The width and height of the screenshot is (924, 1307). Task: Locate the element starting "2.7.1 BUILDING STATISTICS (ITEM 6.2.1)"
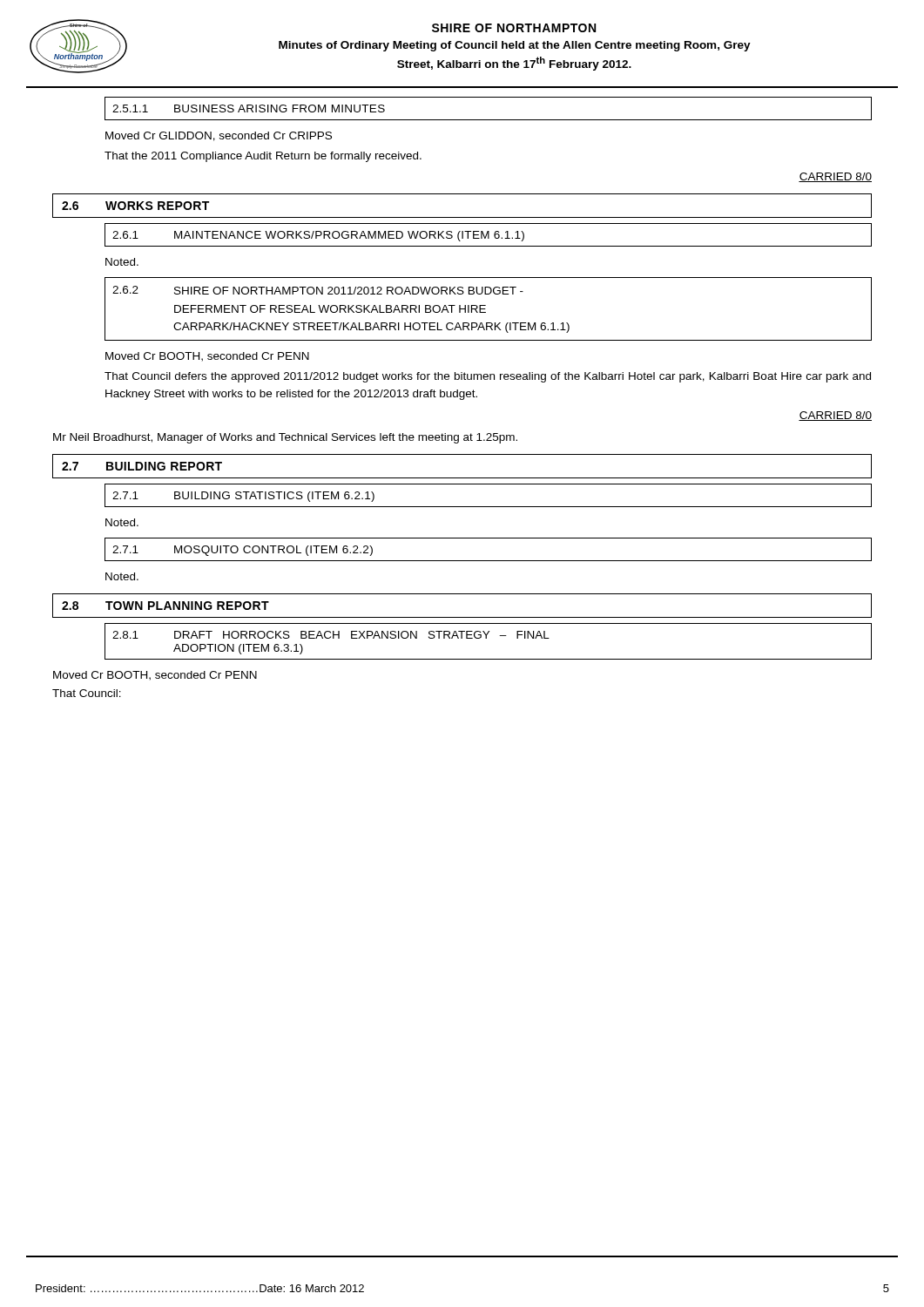click(488, 495)
